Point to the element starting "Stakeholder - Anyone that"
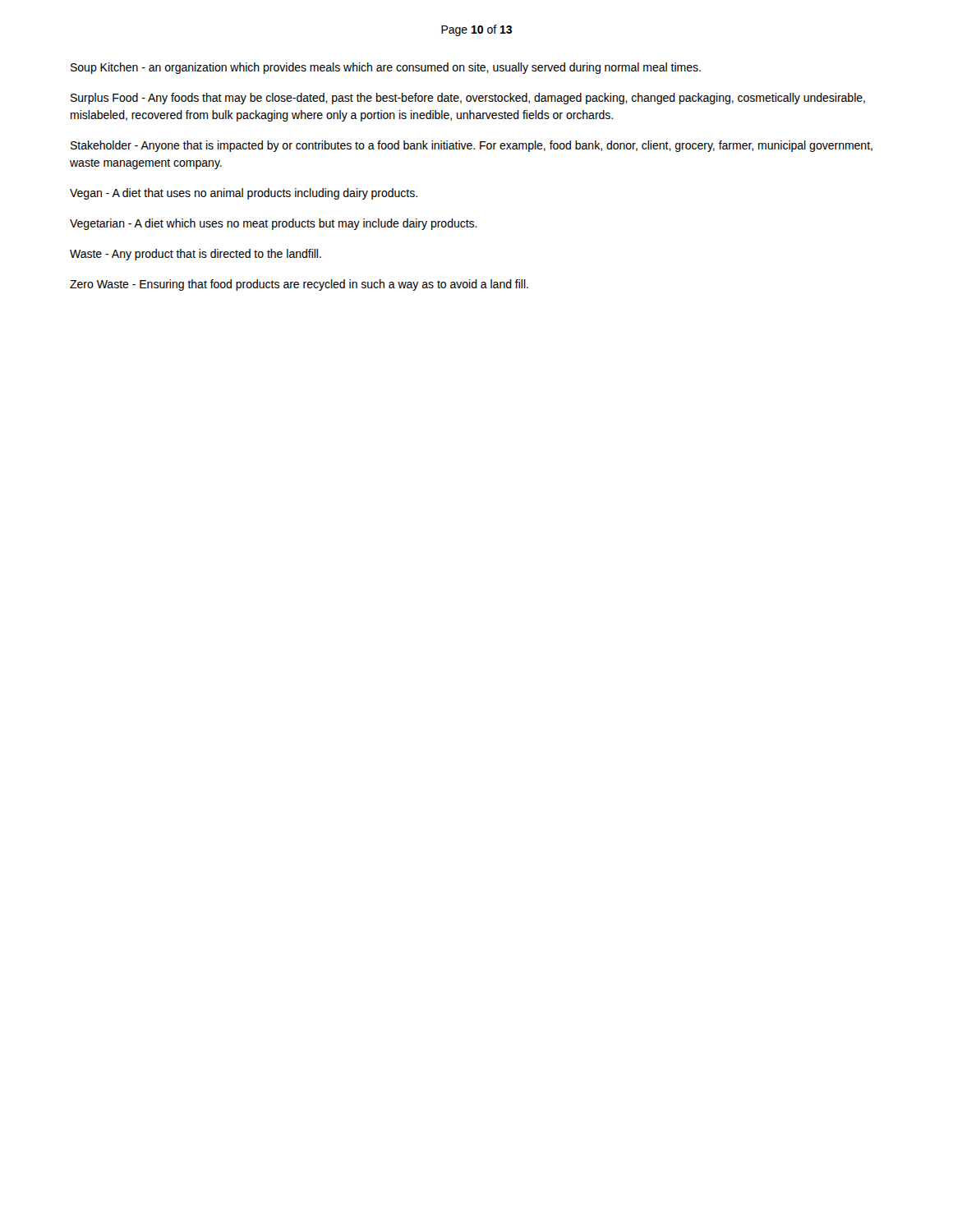Viewport: 953px width, 1232px height. (x=472, y=154)
